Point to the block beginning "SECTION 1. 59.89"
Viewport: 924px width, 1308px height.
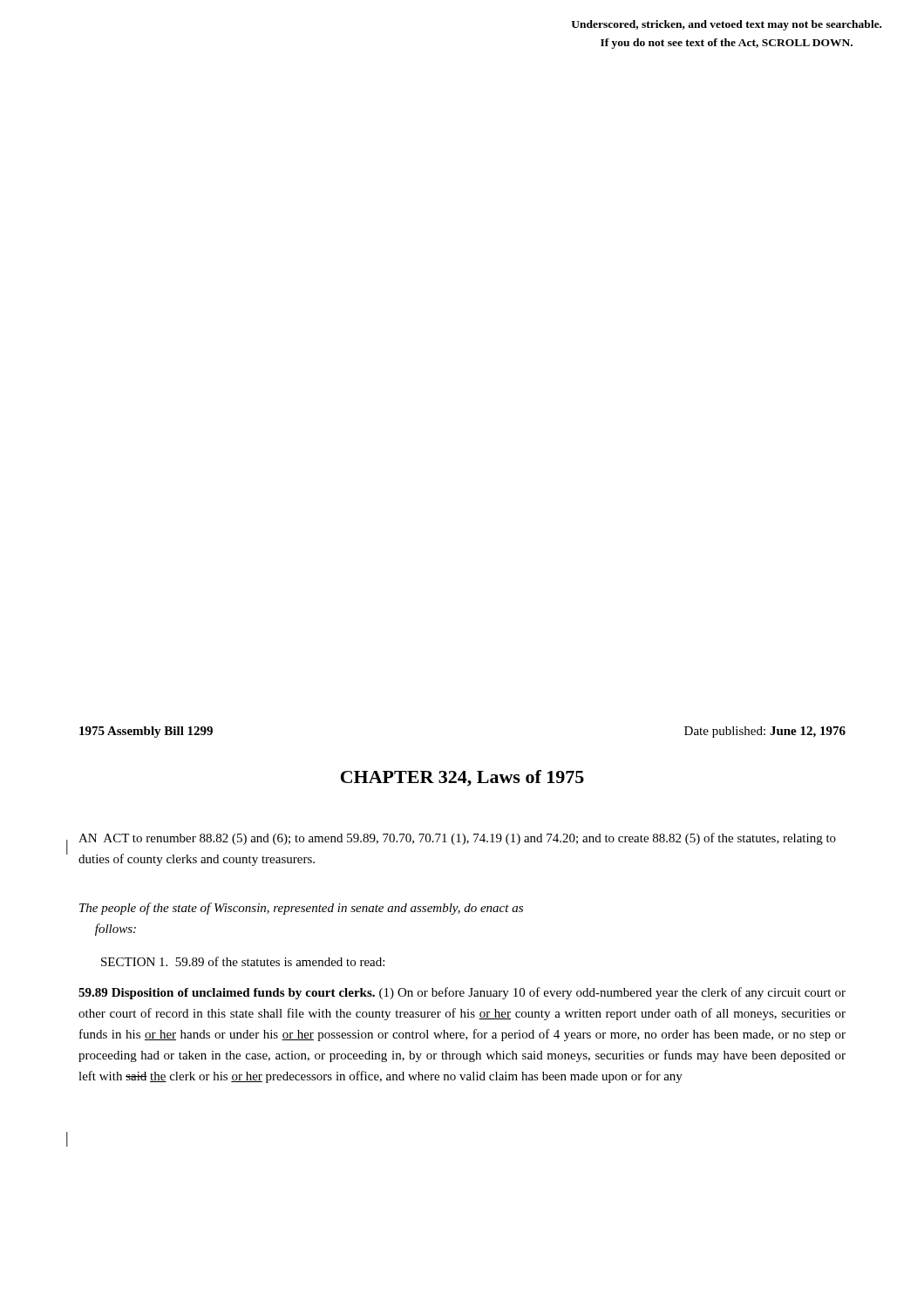(x=243, y=962)
